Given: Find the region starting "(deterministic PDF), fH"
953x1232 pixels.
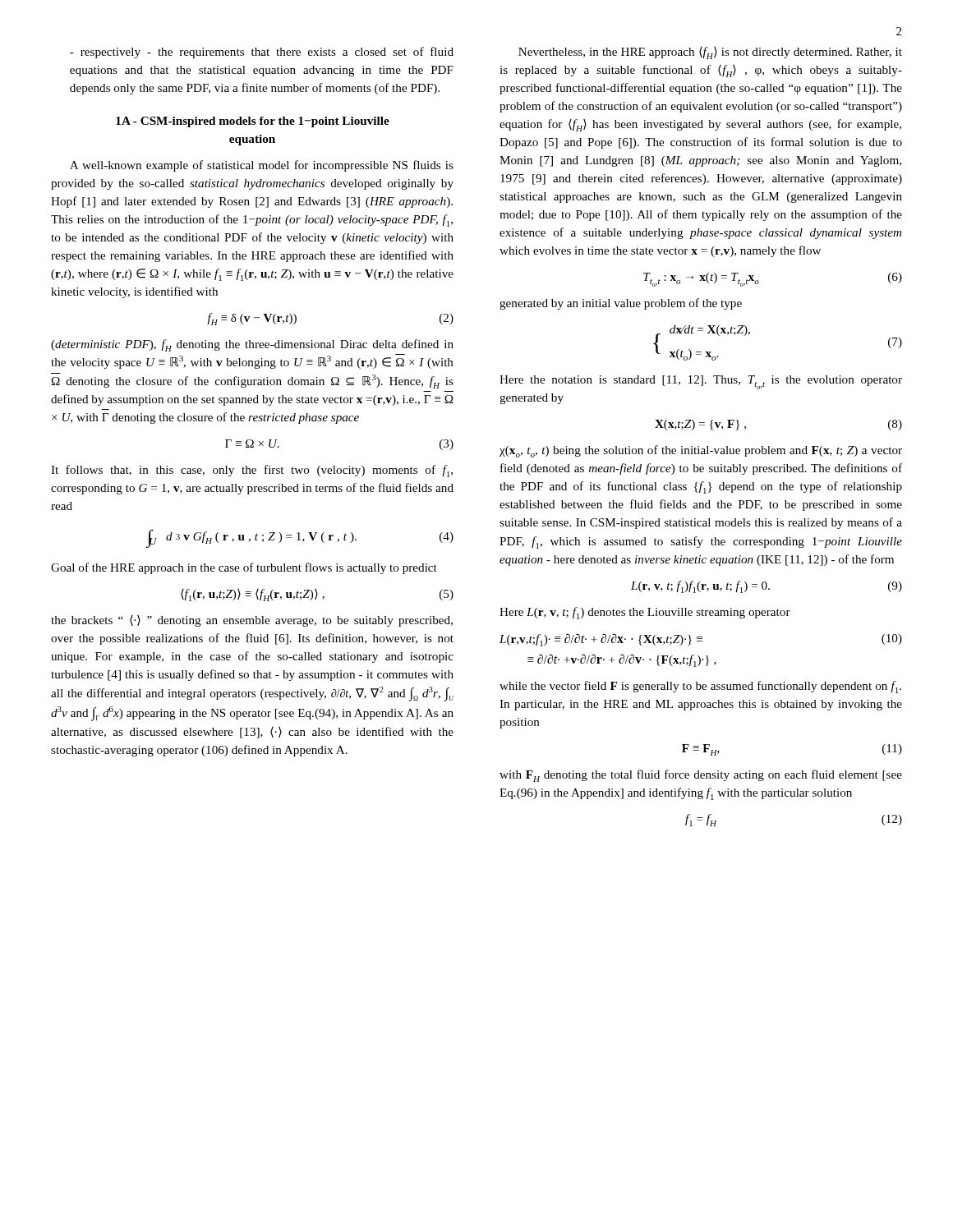Looking at the screenshot, I should (252, 380).
